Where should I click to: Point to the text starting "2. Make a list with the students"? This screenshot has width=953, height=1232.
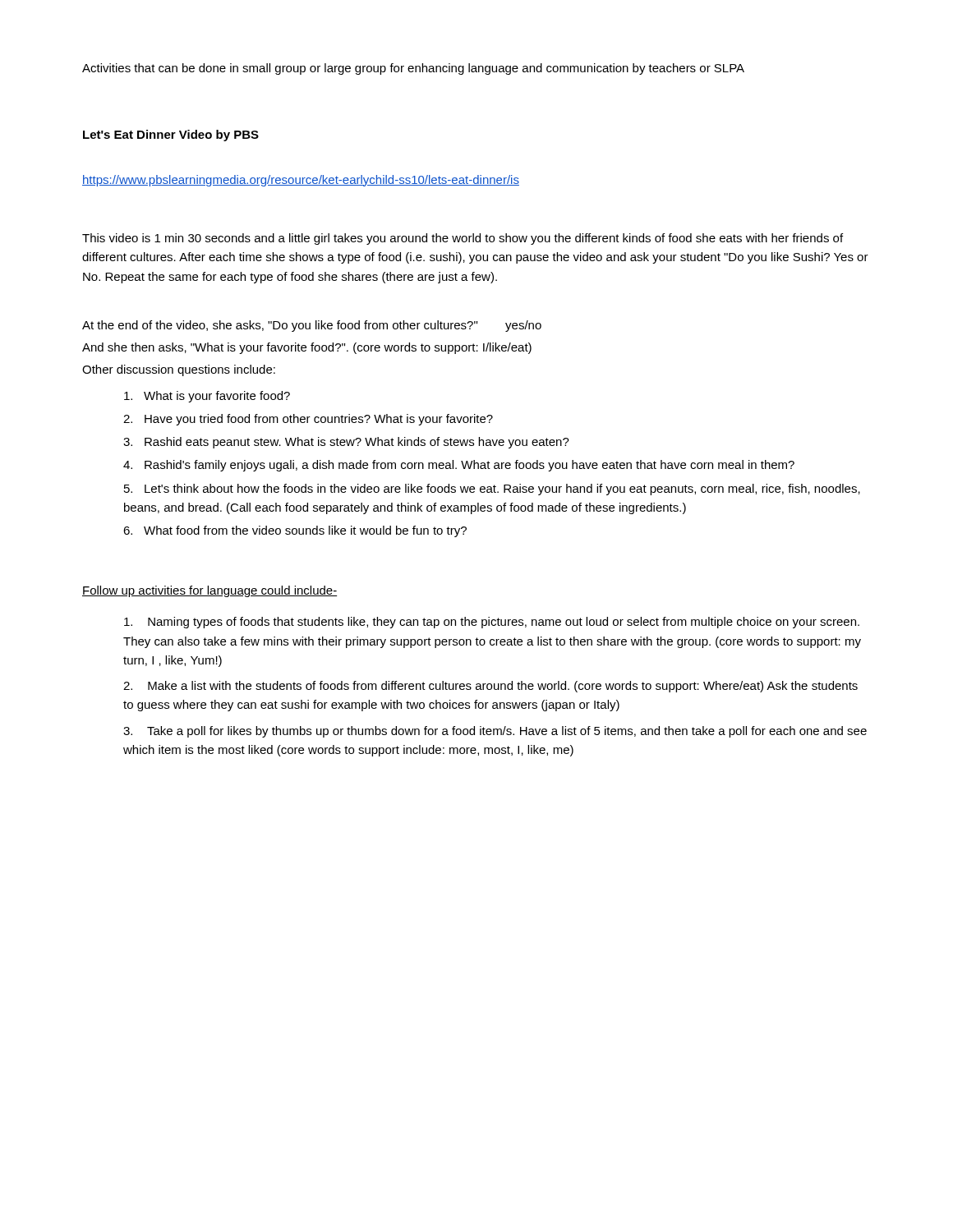(x=491, y=695)
